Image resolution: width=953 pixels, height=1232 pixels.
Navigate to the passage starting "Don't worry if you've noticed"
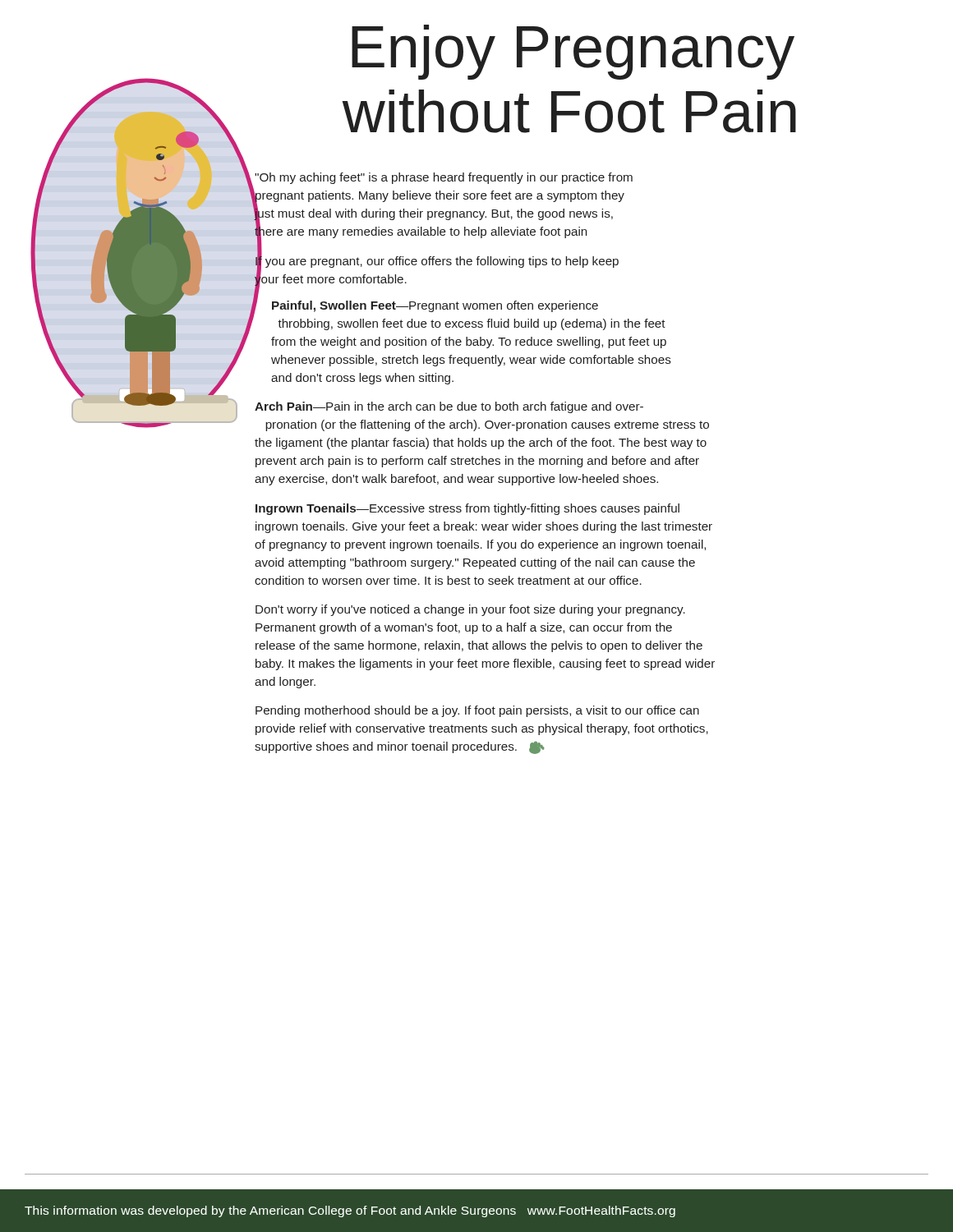coord(485,645)
